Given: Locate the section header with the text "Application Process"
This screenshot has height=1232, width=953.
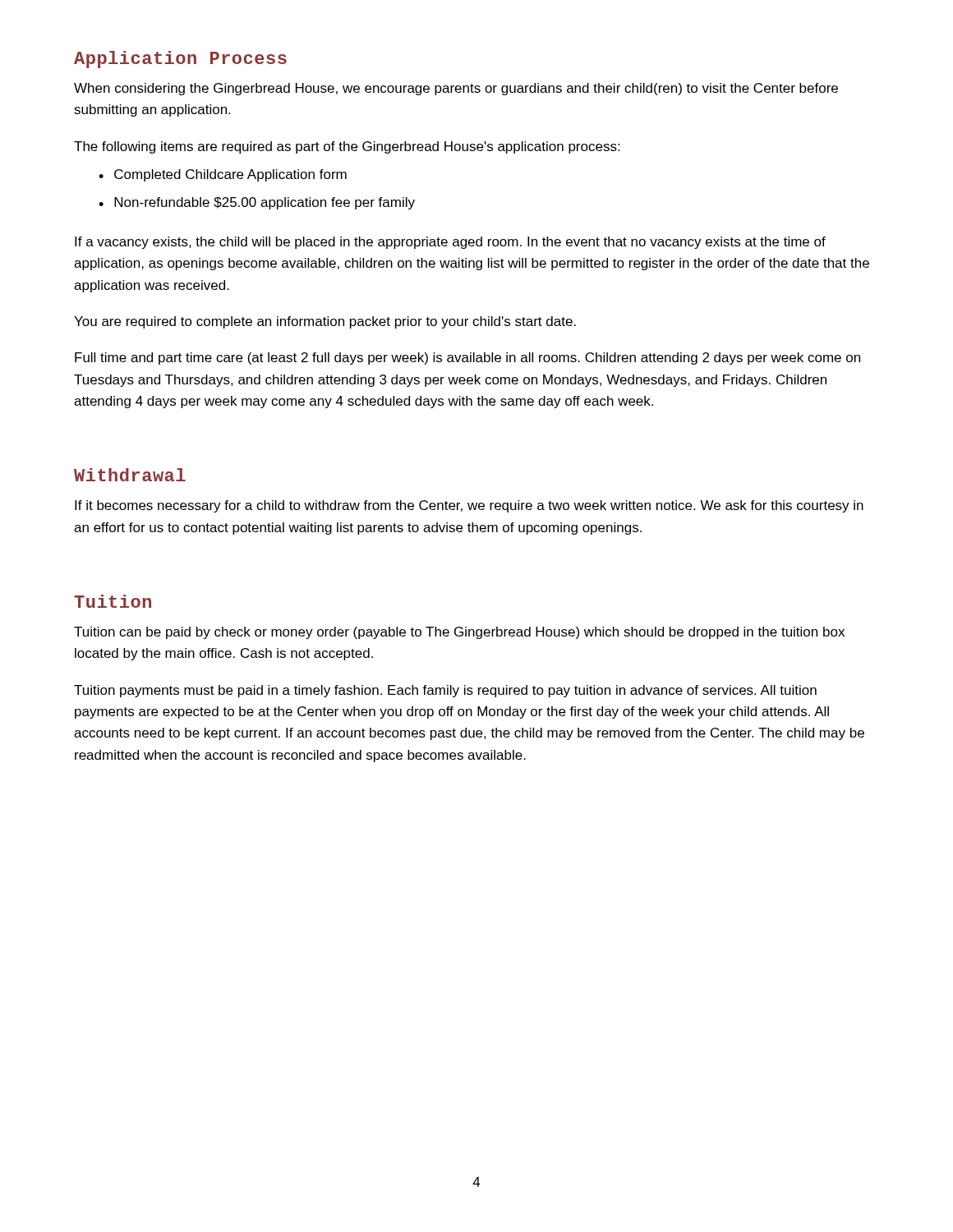Looking at the screenshot, I should [181, 60].
